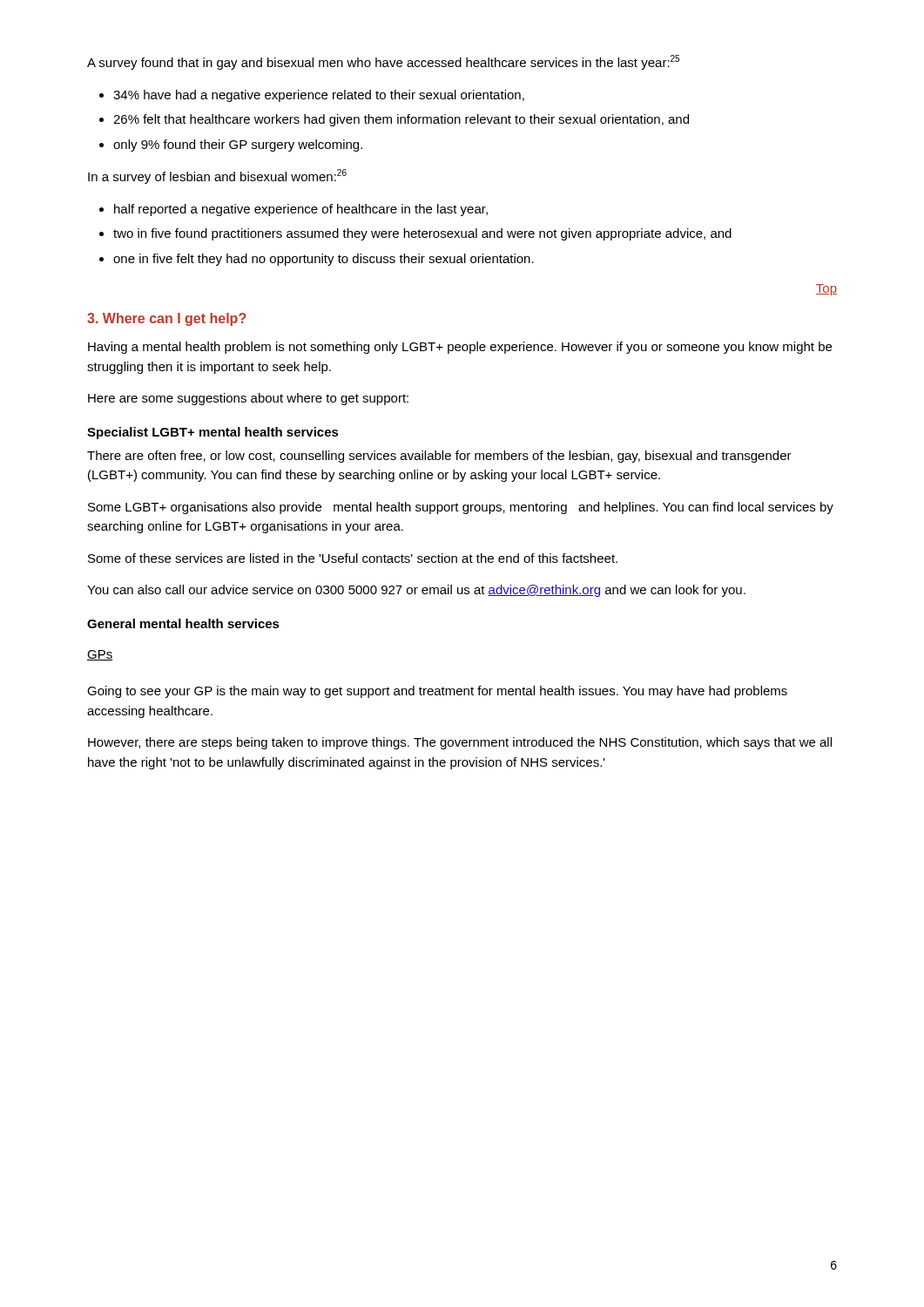The width and height of the screenshot is (924, 1307).
Task: Find the block on this page that starts "However, there are steps"
Action: click(x=460, y=752)
